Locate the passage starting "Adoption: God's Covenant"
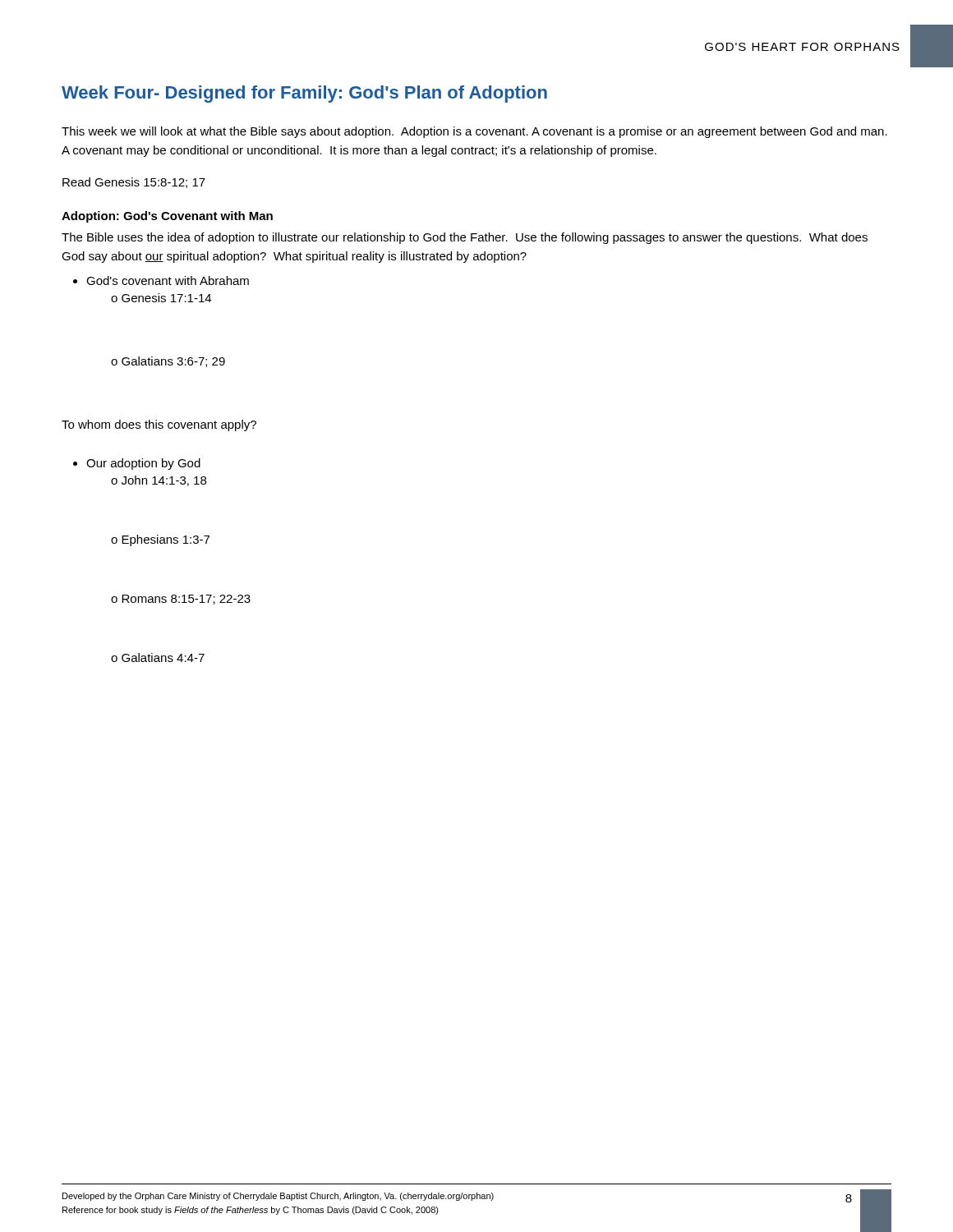This screenshot has height=1232, width=953. click(167, 215)
